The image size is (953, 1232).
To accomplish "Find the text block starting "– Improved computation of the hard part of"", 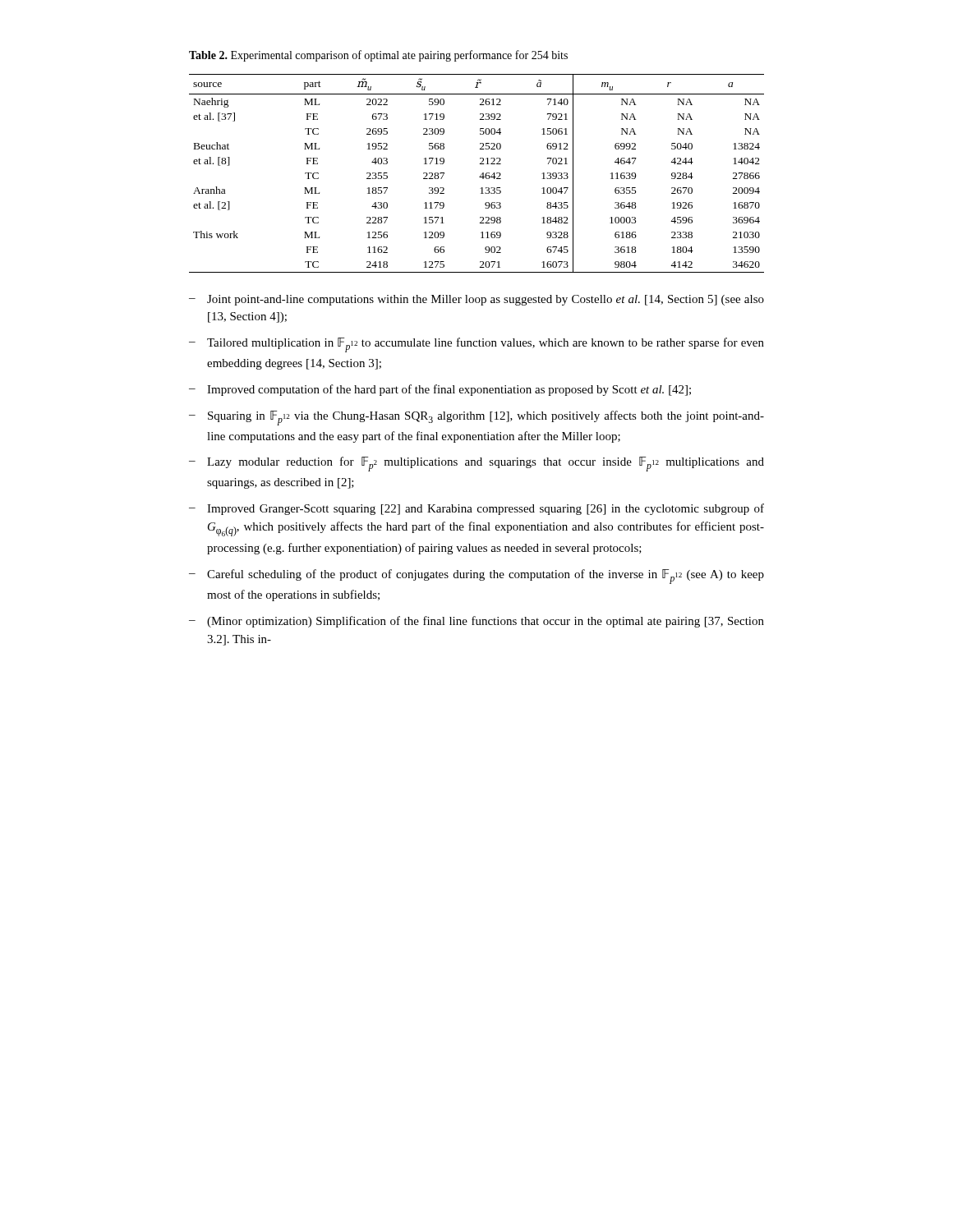I will click(x=476, y=390).
